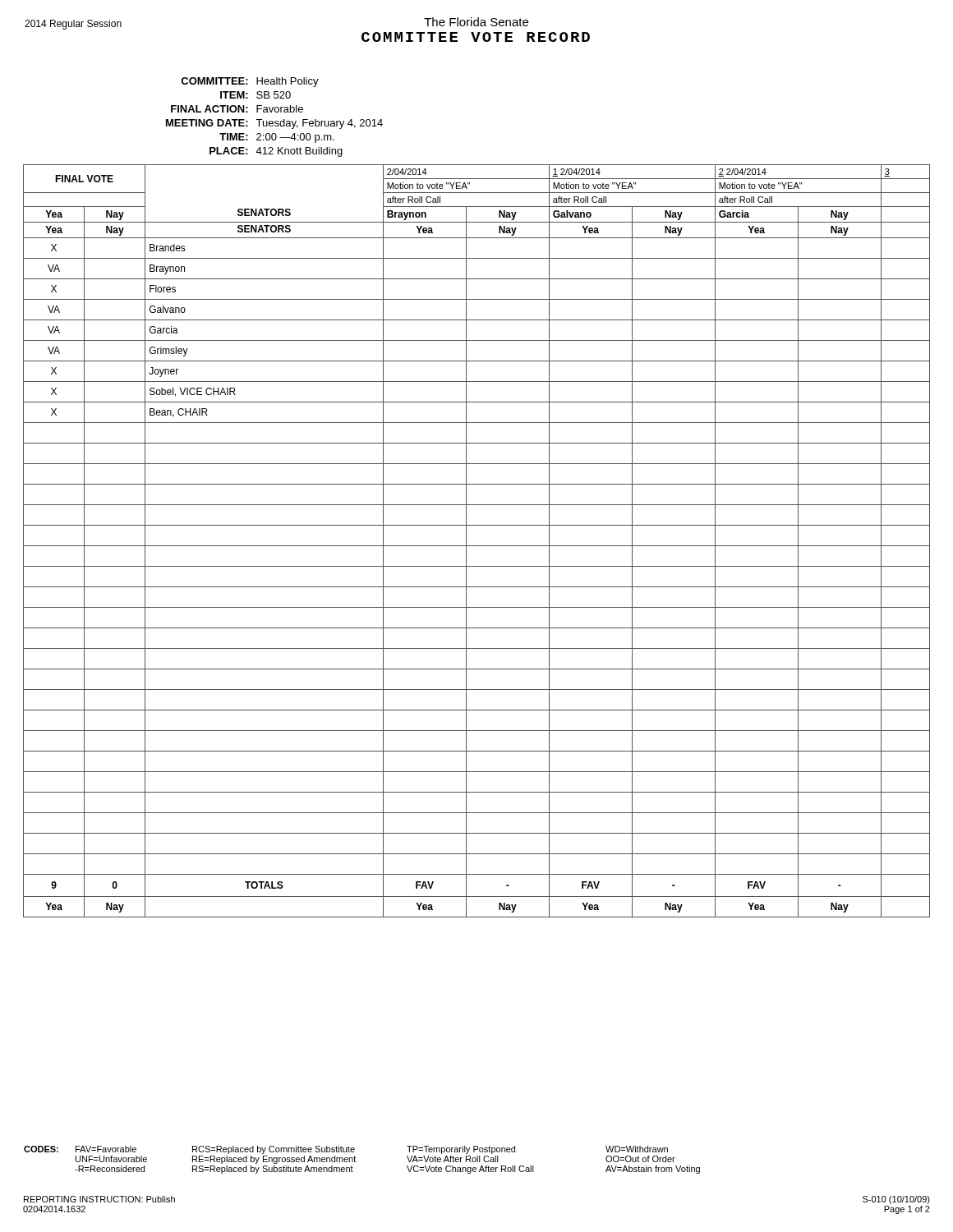Click on the text block with the text "CODES: FAV=FavorableUNF=Unfavorable-R=Reconsidered RCS=Replaced by Committee SubstituteRE=Replaced"
Screen dimensions: 1232x953
click(x=476, y=1159)
